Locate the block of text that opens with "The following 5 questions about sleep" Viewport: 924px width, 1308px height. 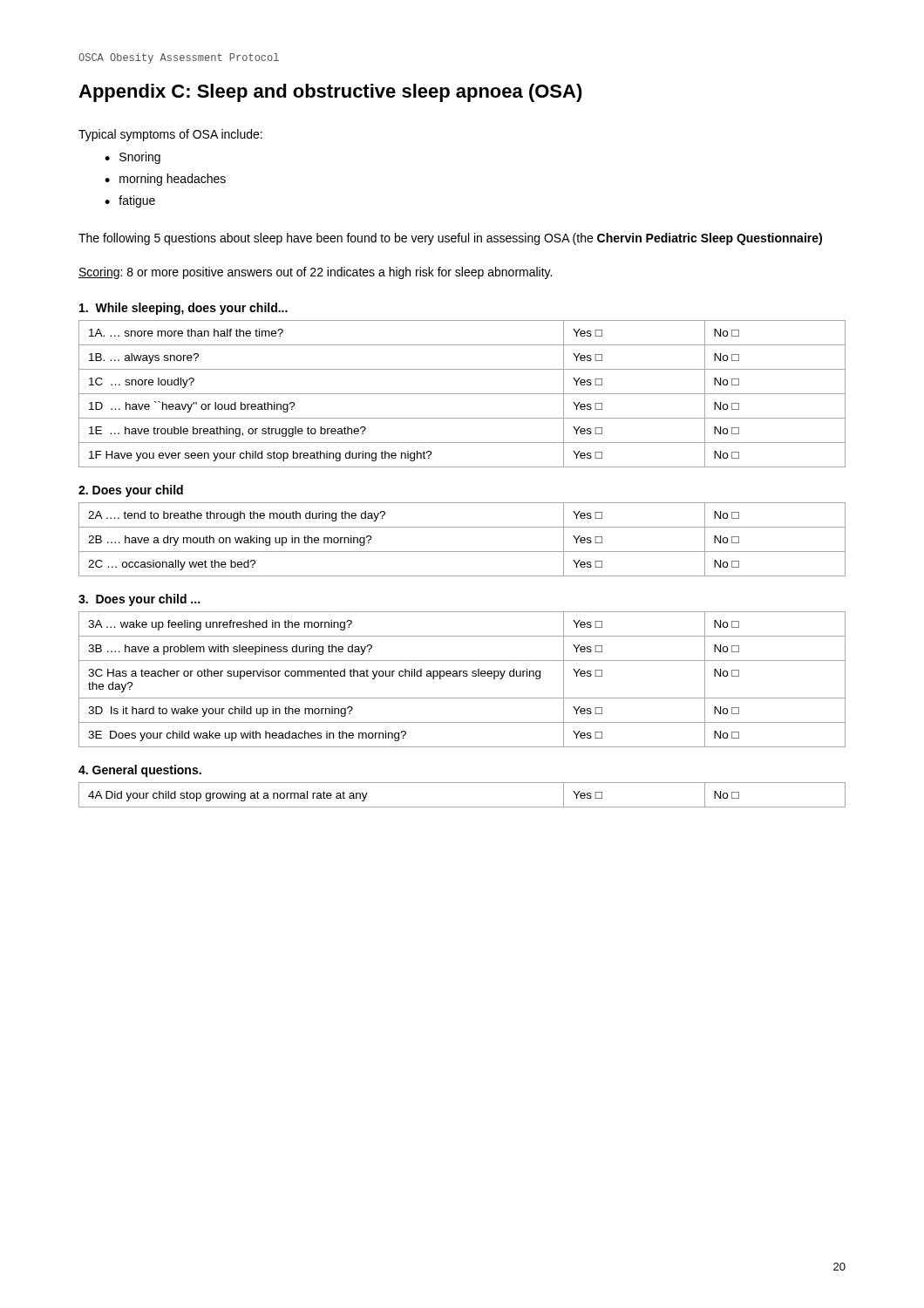pyautogui.click(x=462, y=238)
